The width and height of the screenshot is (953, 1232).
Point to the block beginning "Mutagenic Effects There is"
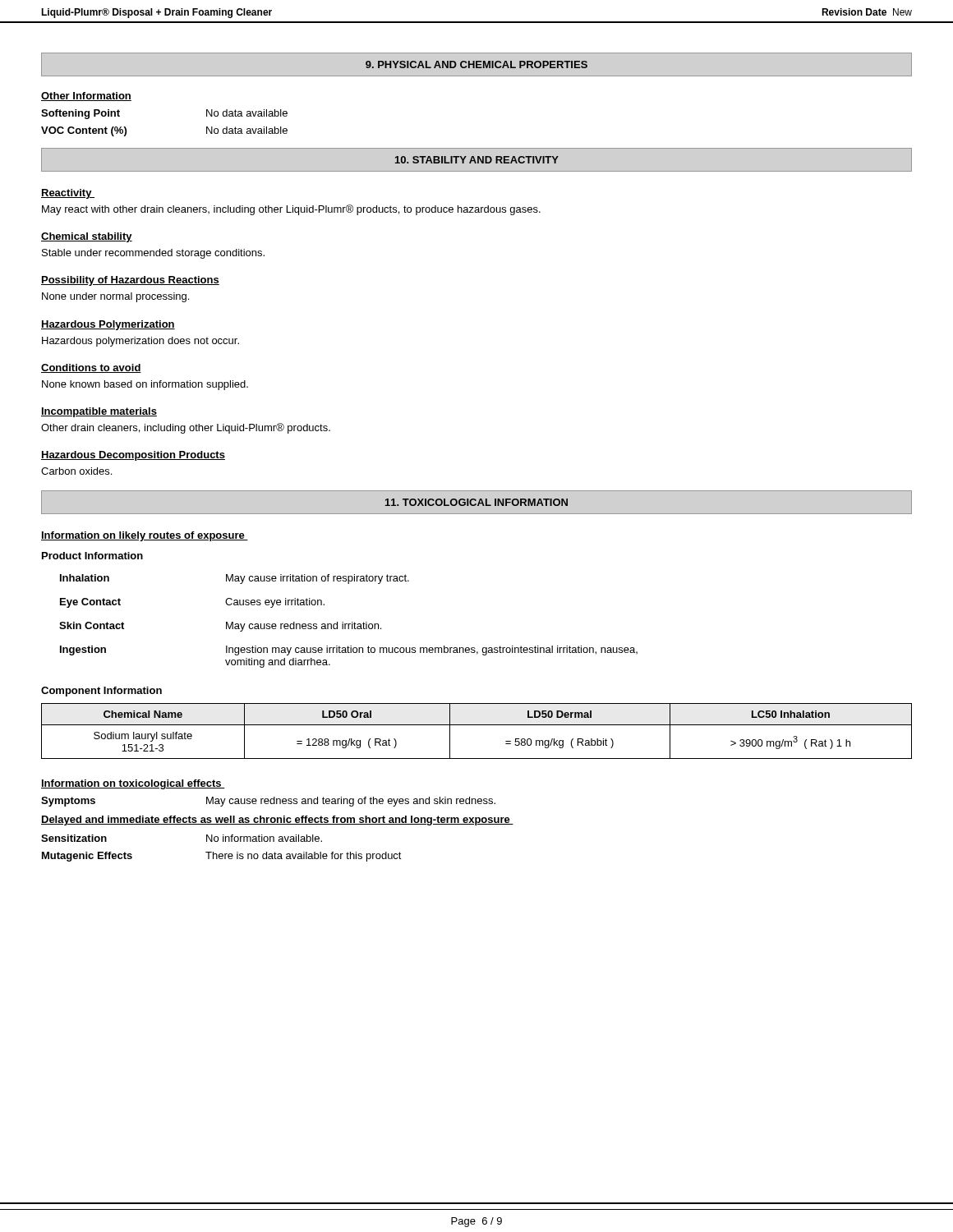point(222,857)
